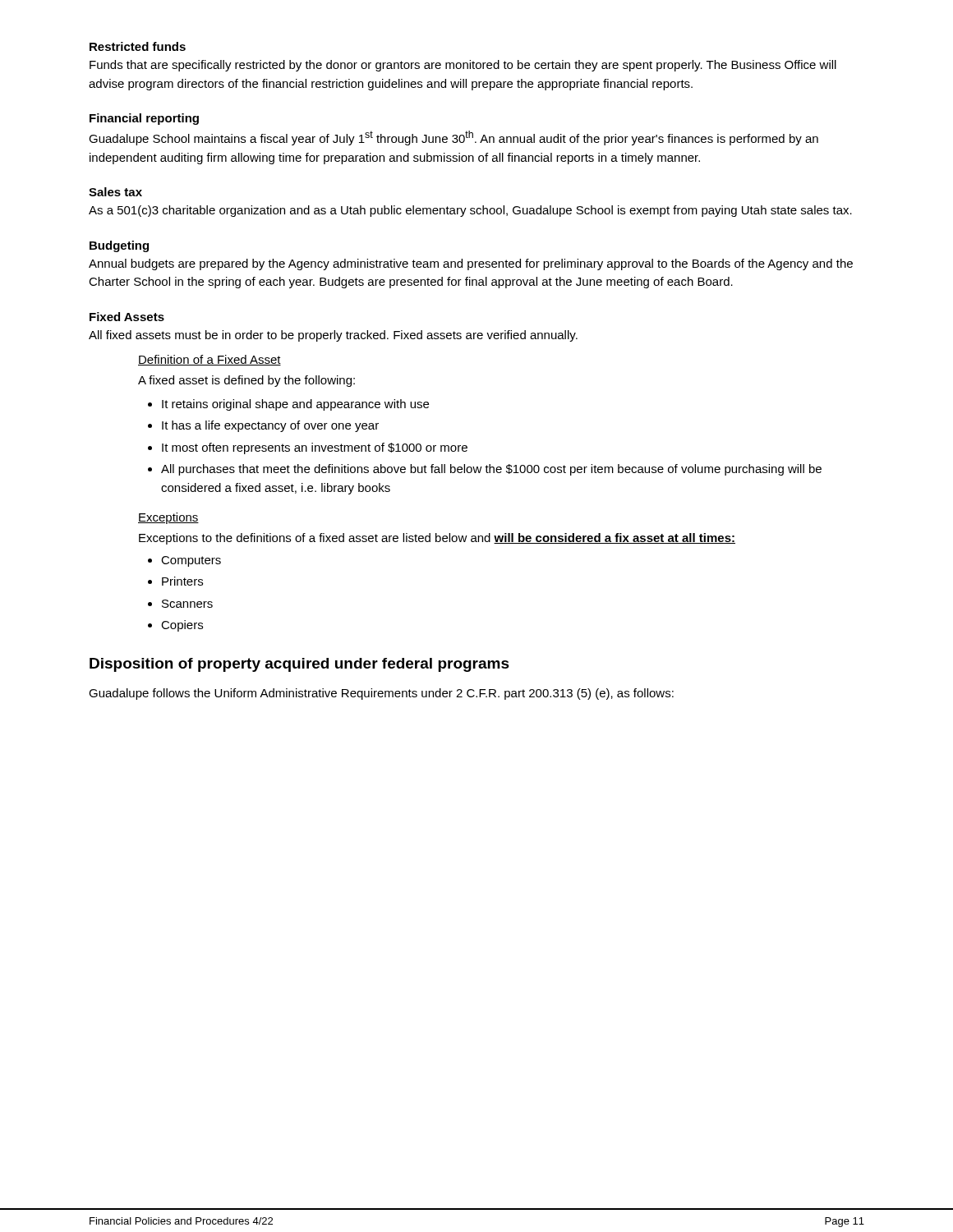Point to "Fixed Assets"
This screenshot has width=953, height=1232.
tap(127, 316)
